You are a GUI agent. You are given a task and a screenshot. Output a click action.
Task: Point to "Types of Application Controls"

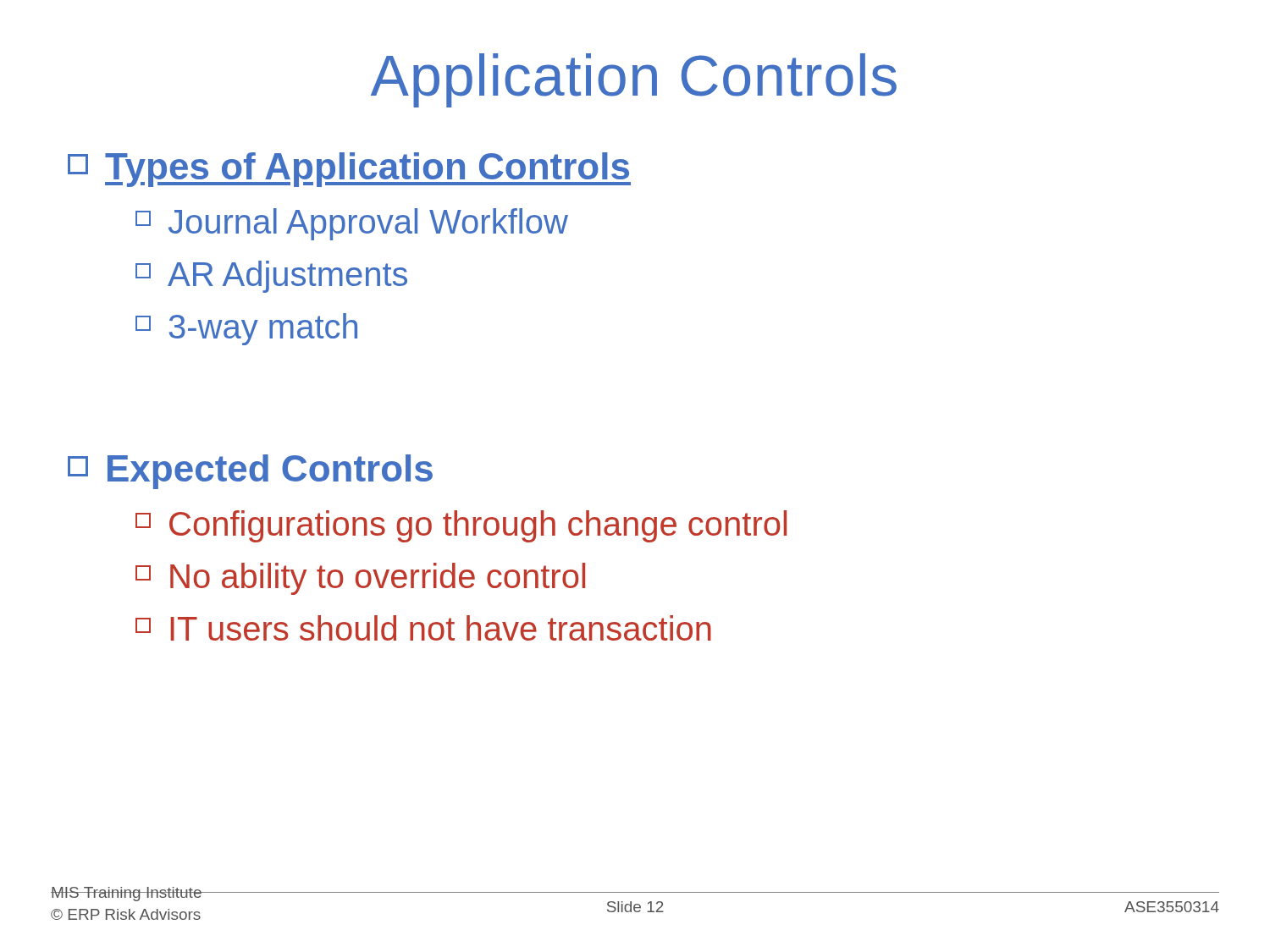(349, 166)
